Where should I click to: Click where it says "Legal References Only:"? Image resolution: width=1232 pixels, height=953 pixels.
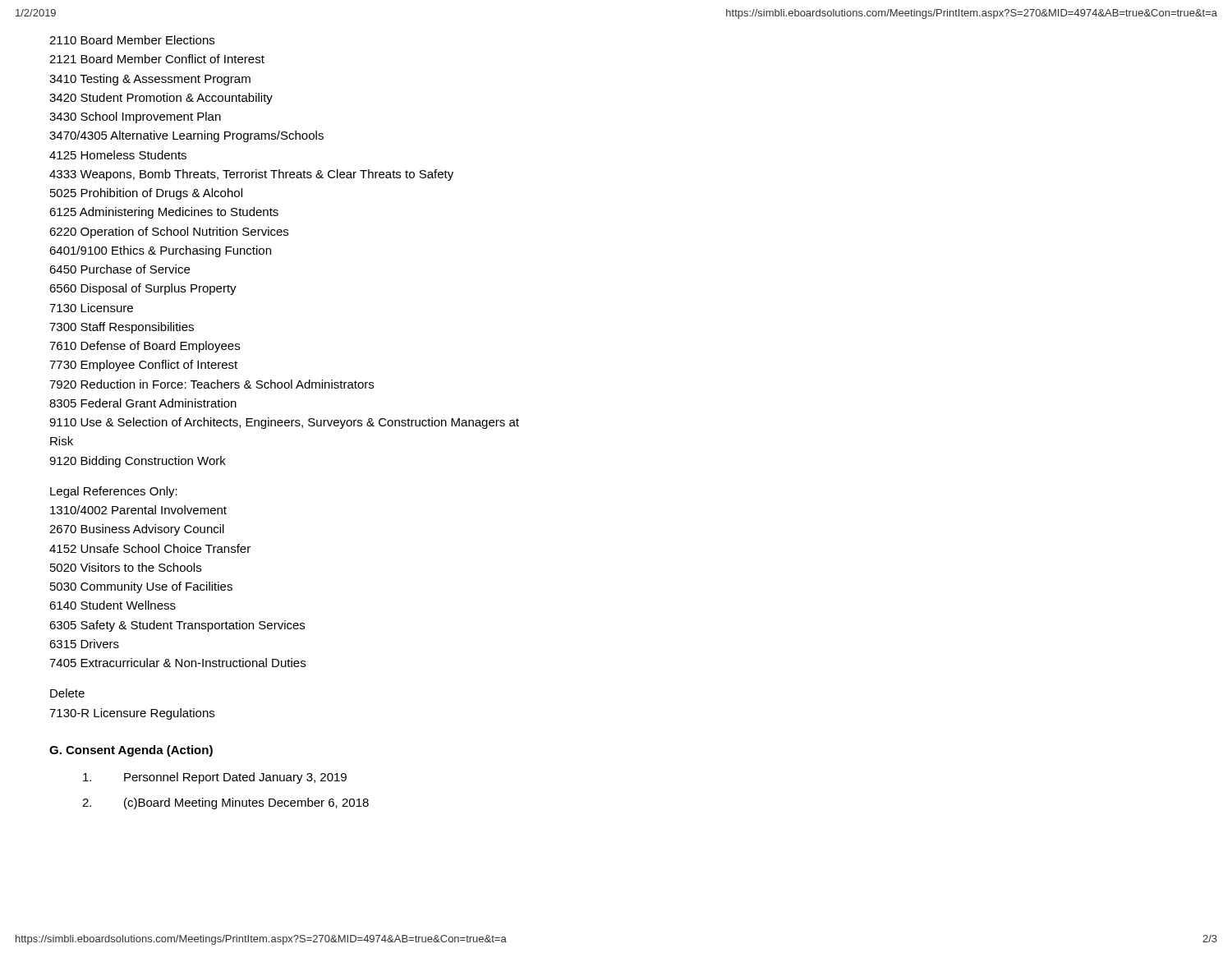pyautogui.click(x=114, y=491)
